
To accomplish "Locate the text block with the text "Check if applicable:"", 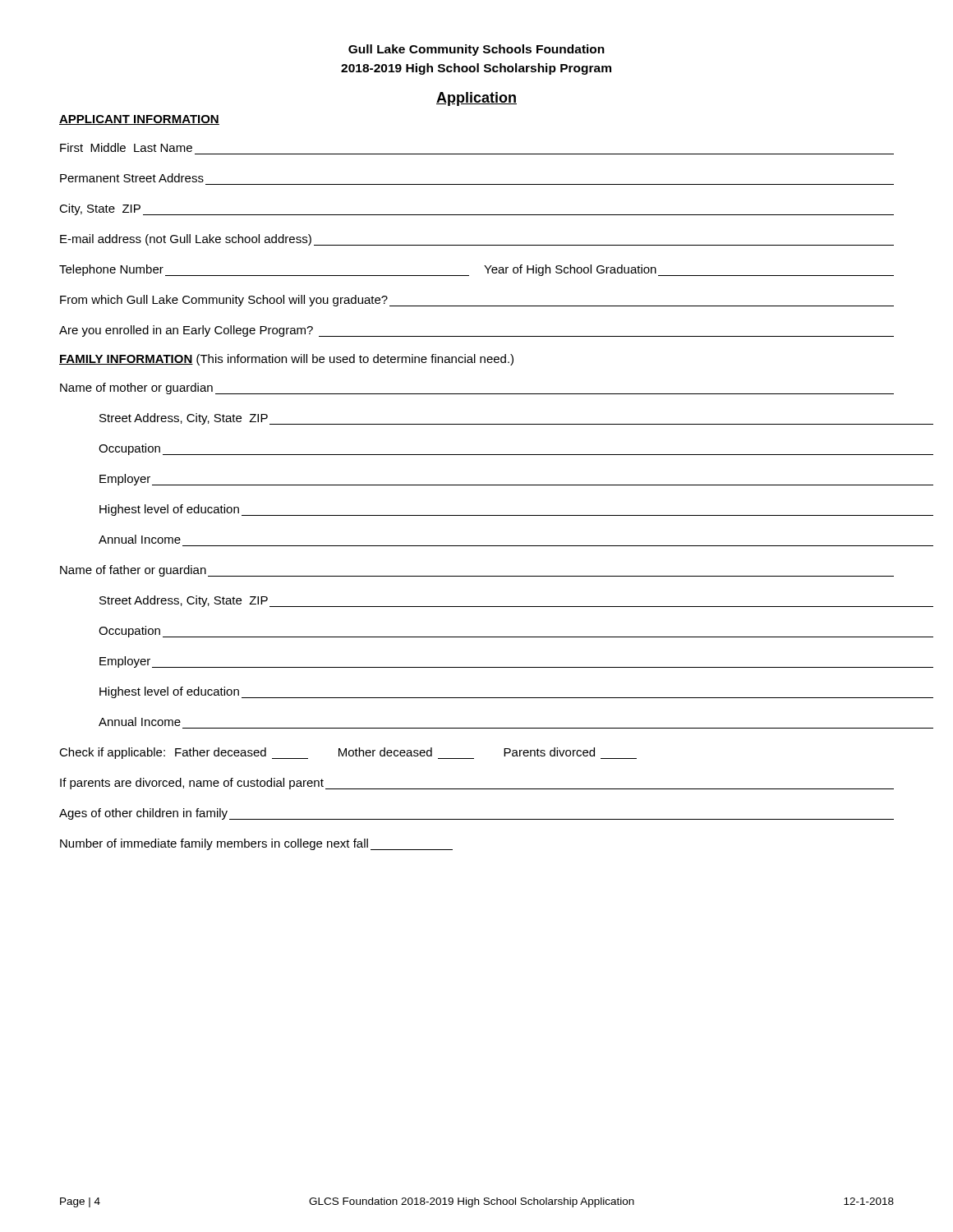I will click(348, 751).
